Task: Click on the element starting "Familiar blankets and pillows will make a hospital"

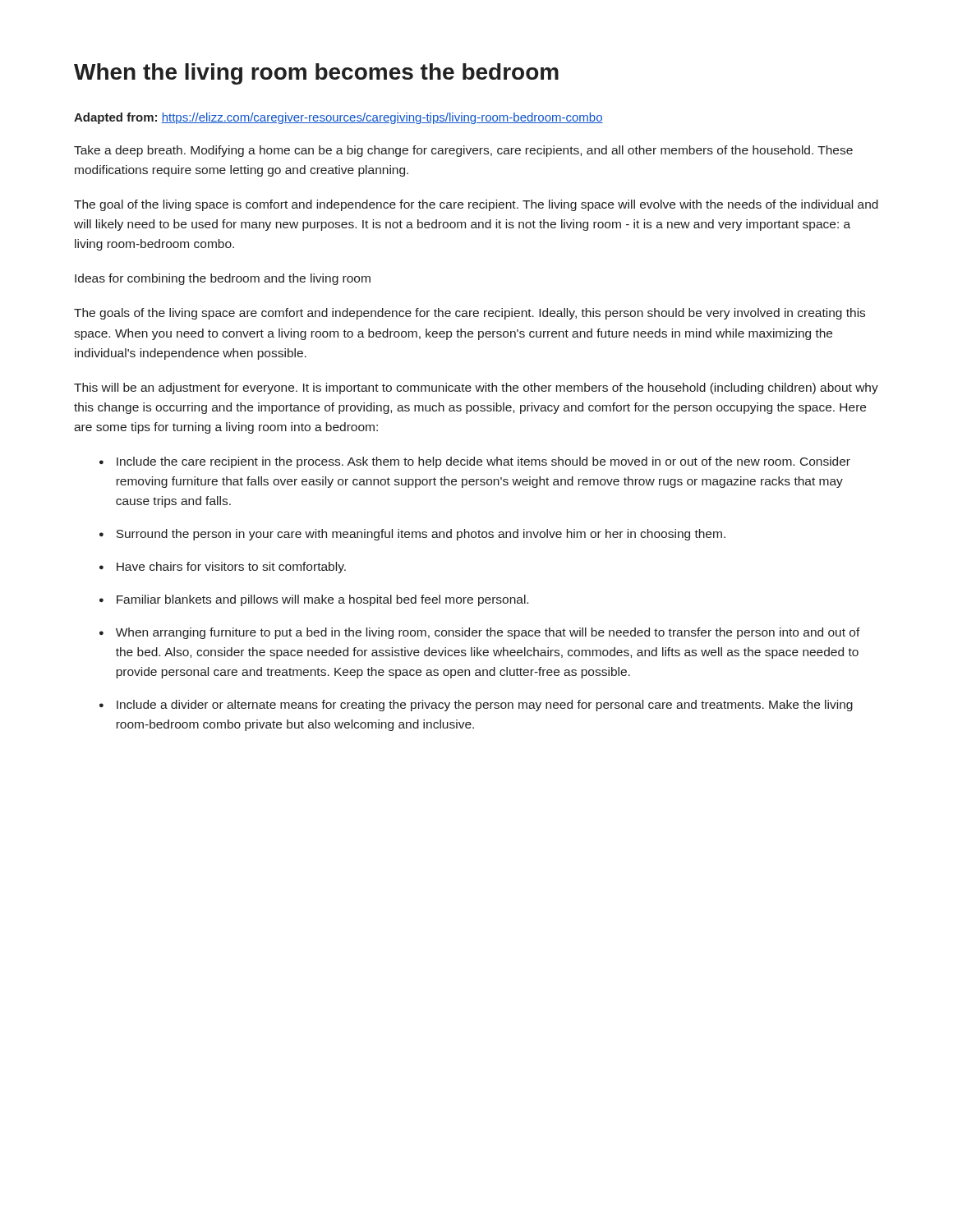Action: (x=497, y=599)
